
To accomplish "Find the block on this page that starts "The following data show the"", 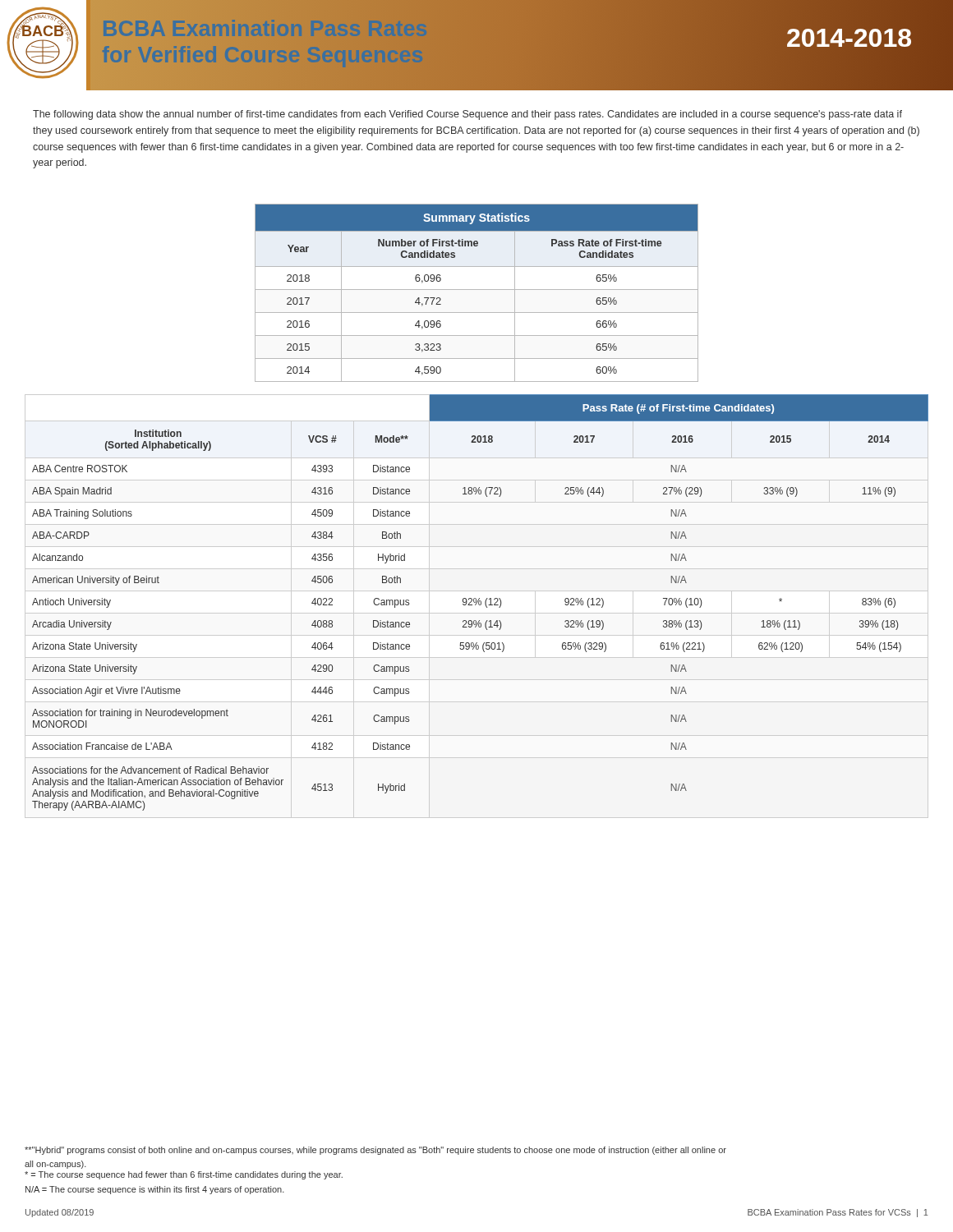I will click(476, 138).
